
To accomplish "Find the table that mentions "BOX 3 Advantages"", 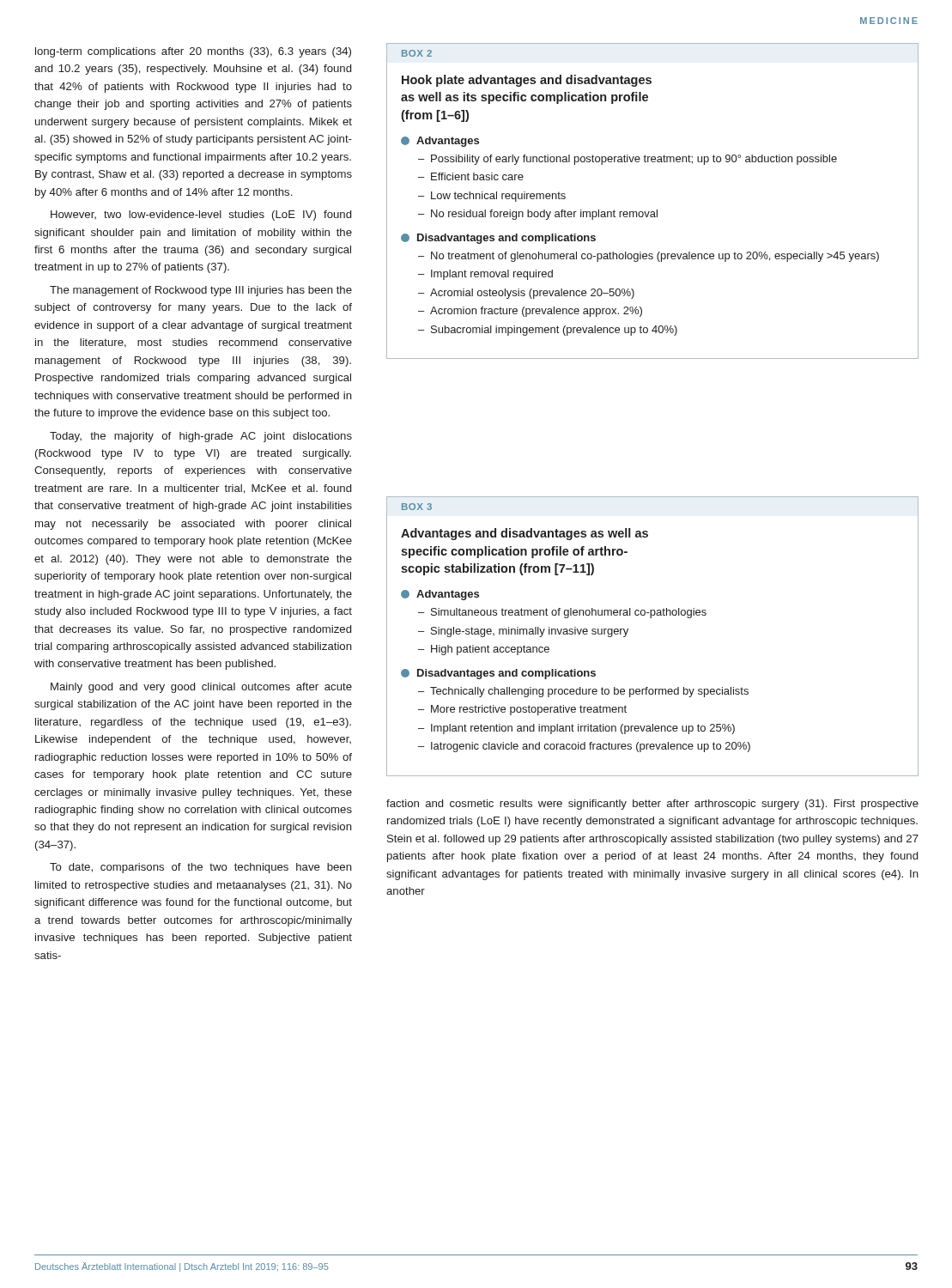I will click(x=652, y=636).
